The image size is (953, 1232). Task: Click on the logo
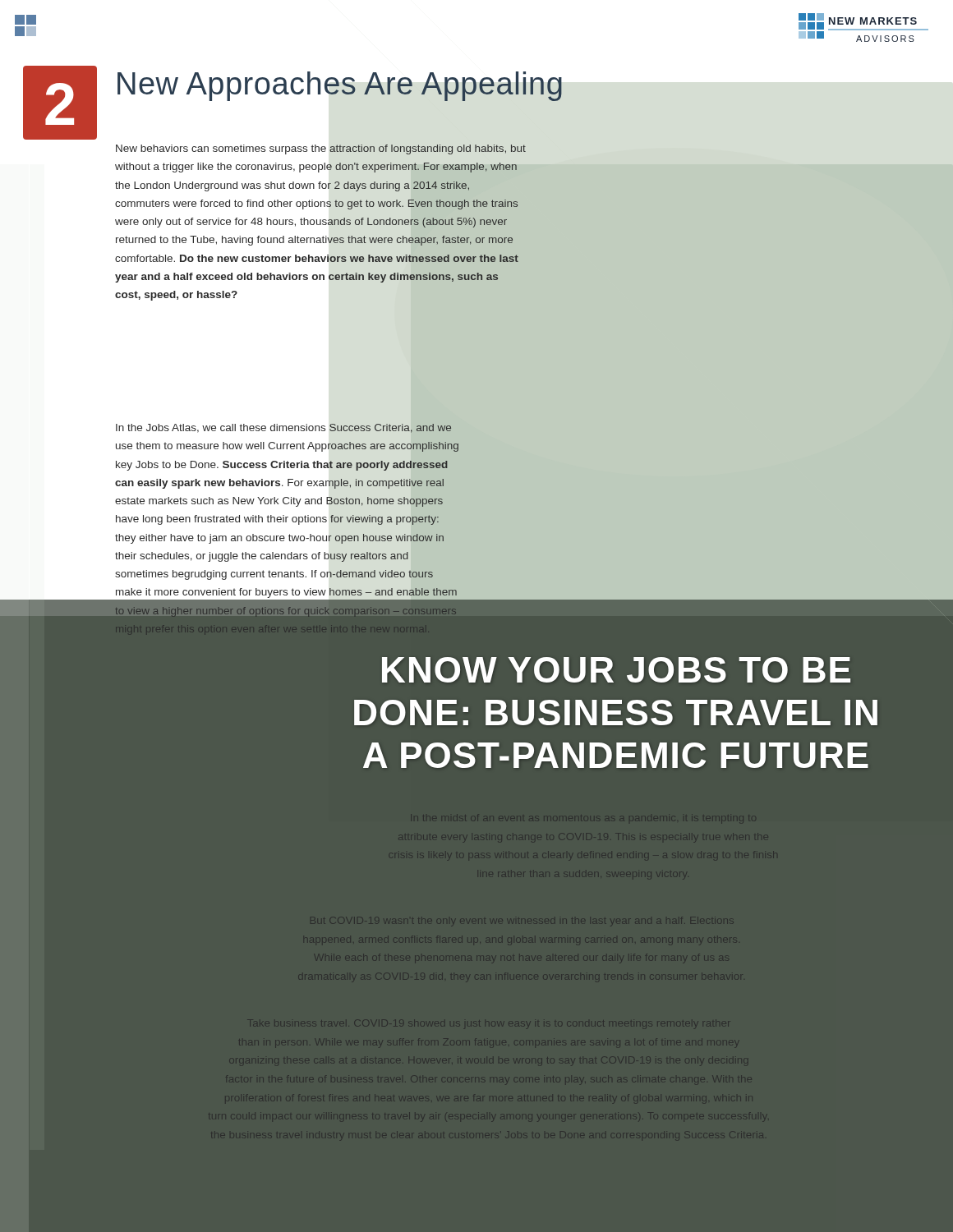pyautogui.click(x=864, y=34)
